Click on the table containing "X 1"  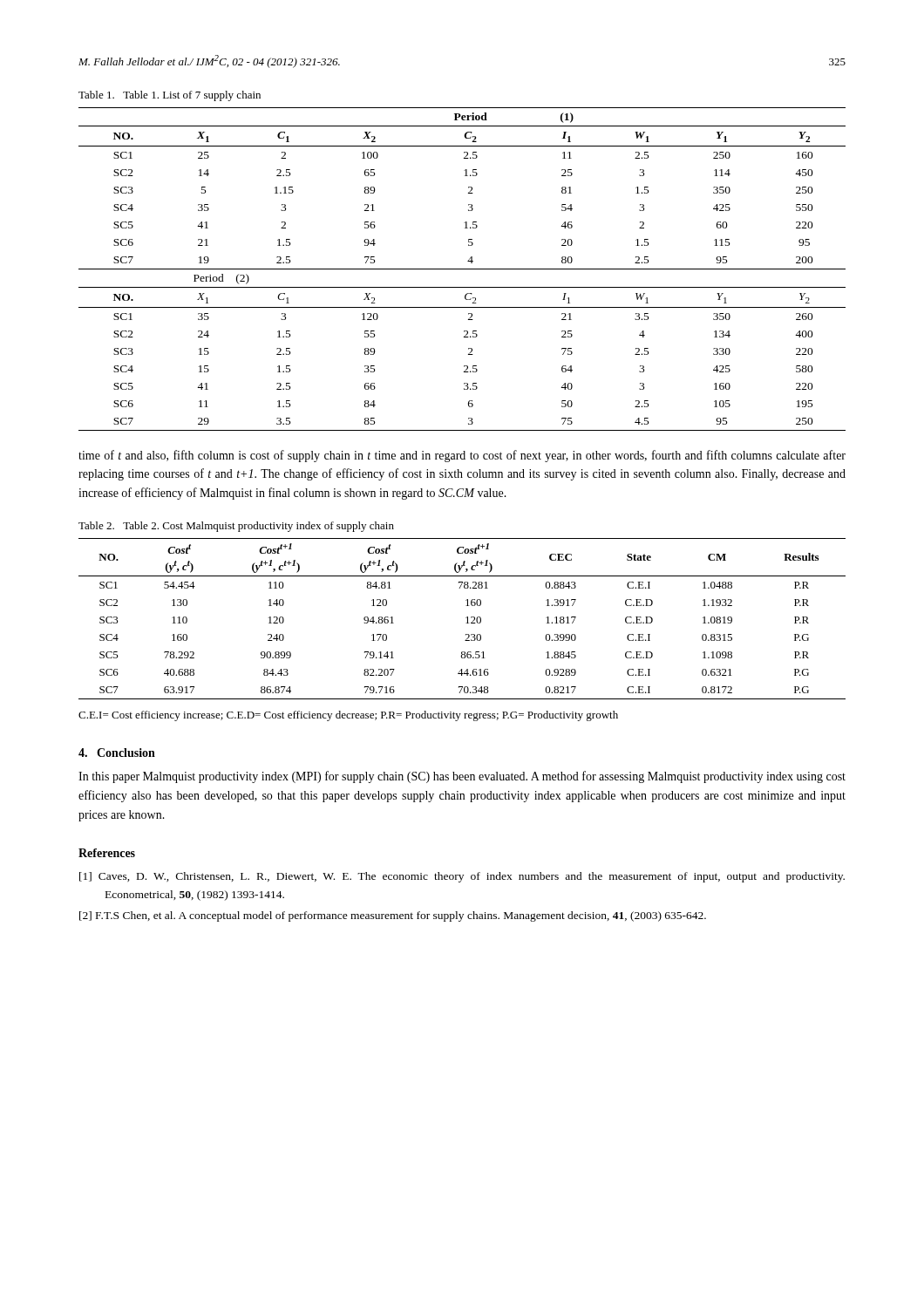click(x=462, y=269)
